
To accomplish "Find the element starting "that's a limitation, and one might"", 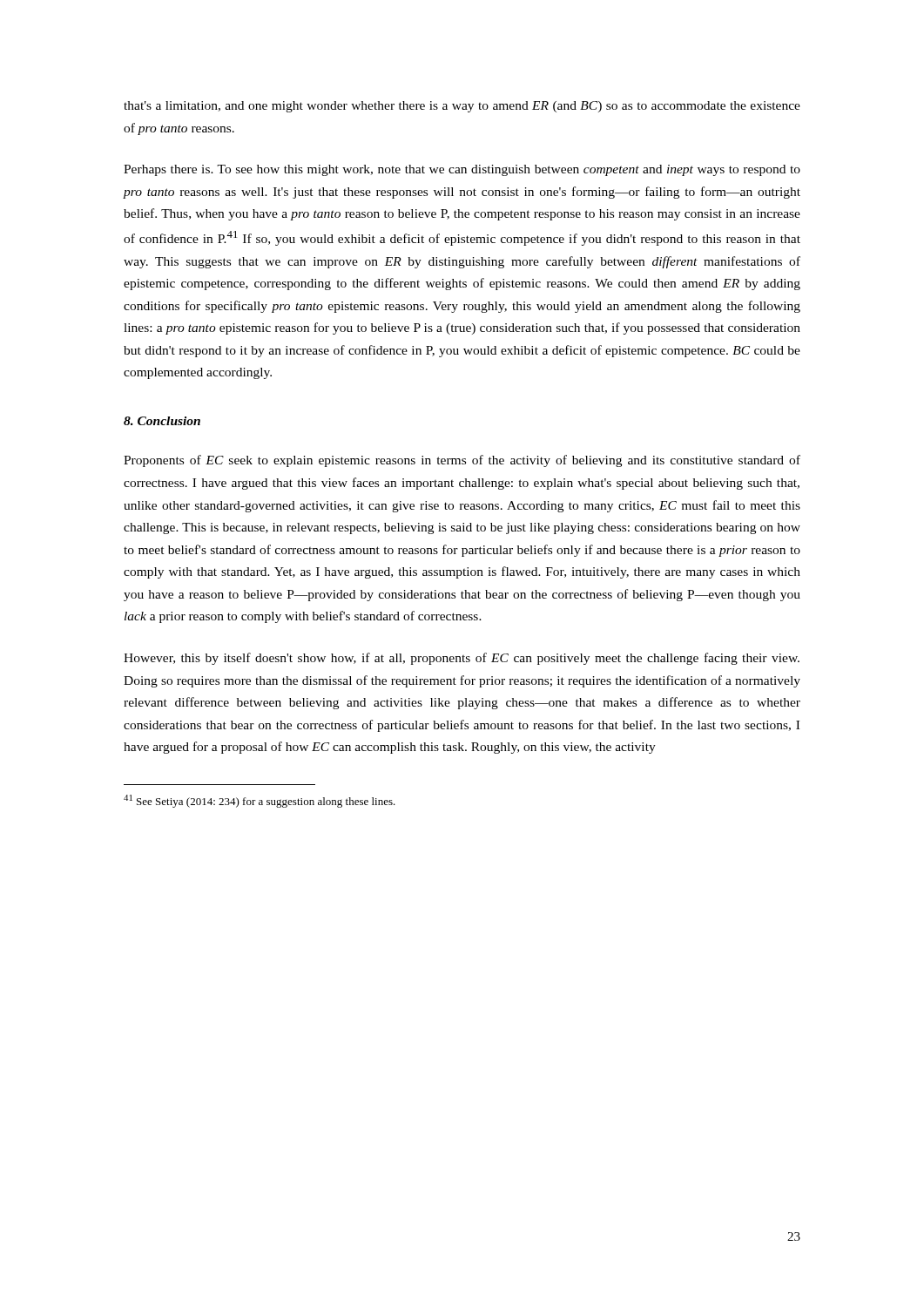I will (x=462, y=116).
